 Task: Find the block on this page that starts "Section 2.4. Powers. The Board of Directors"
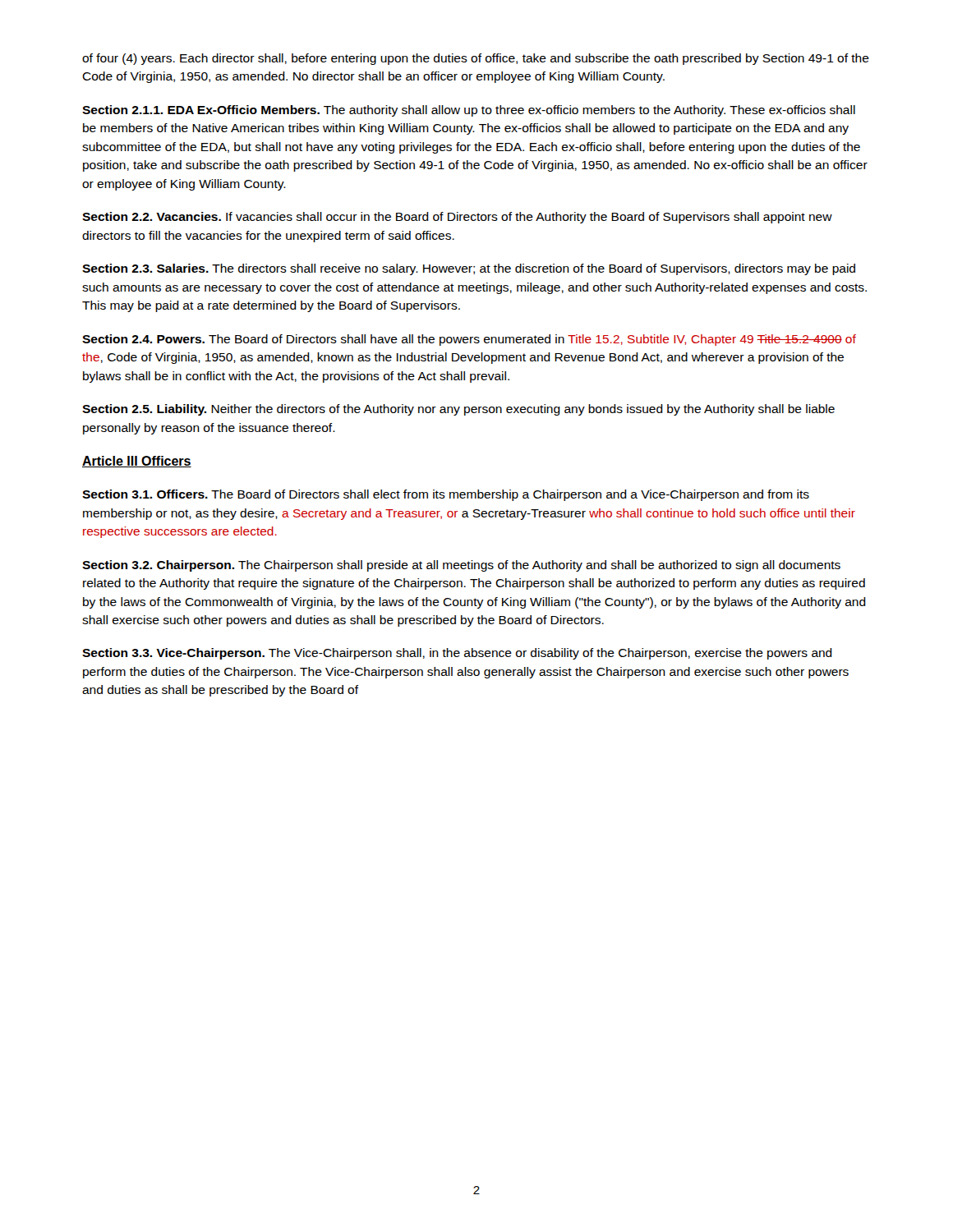click(469, 357)
